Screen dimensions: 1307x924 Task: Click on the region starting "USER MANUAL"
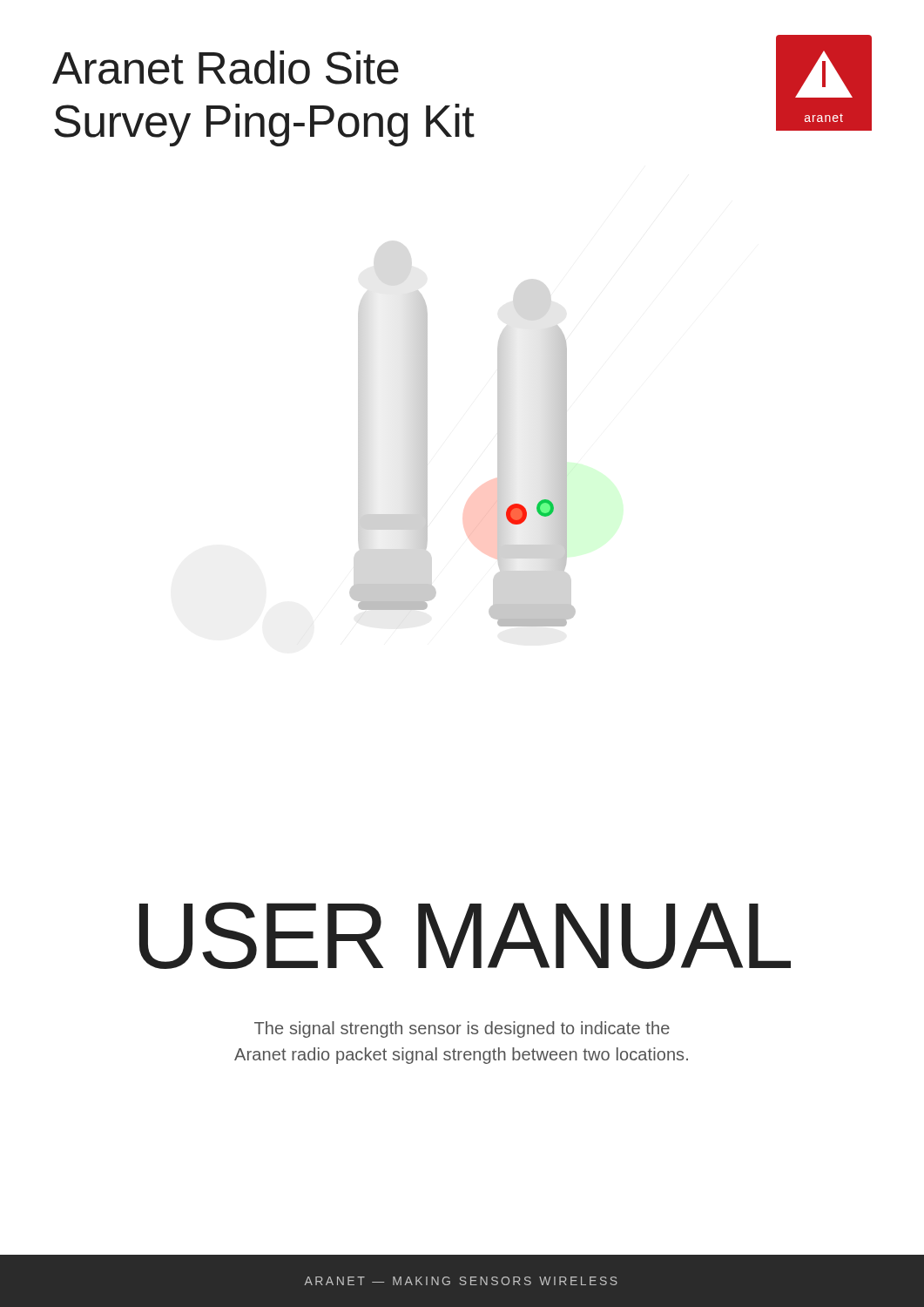(462, 936)
